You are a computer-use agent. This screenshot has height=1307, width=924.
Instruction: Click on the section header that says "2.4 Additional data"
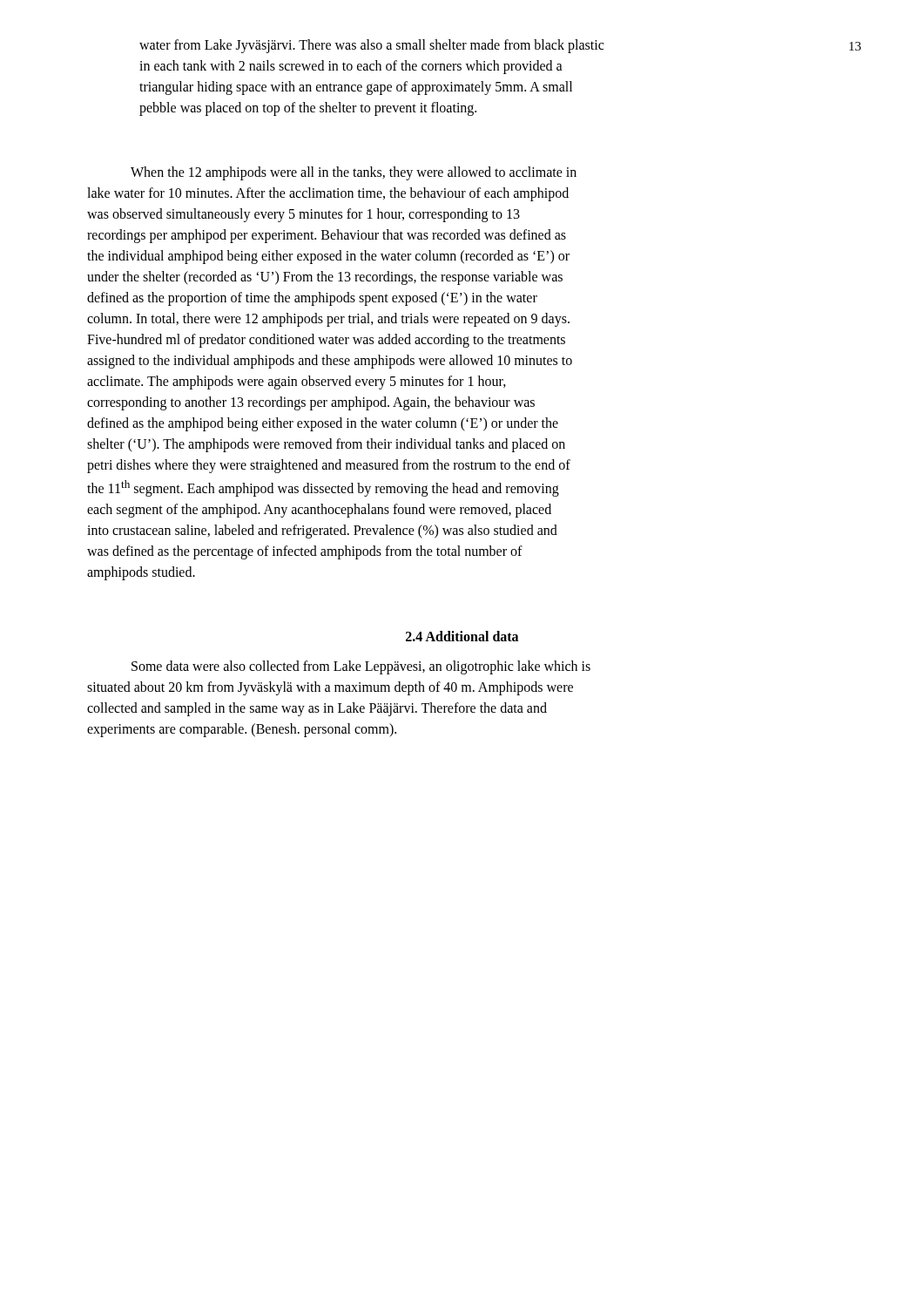(462, 637)
